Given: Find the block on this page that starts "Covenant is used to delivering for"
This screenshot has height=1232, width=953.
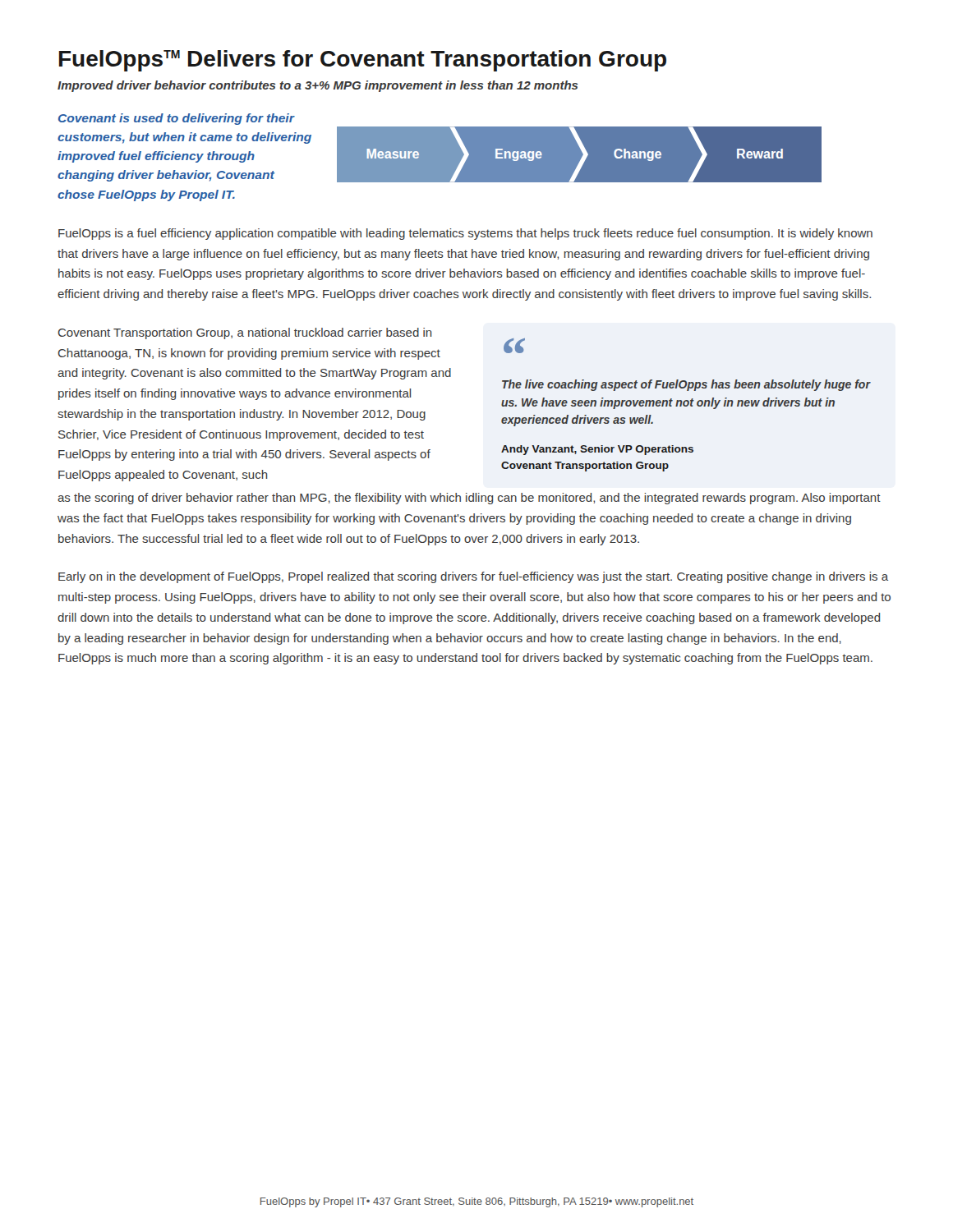Looking at the screenshot, I should [185, 156].
